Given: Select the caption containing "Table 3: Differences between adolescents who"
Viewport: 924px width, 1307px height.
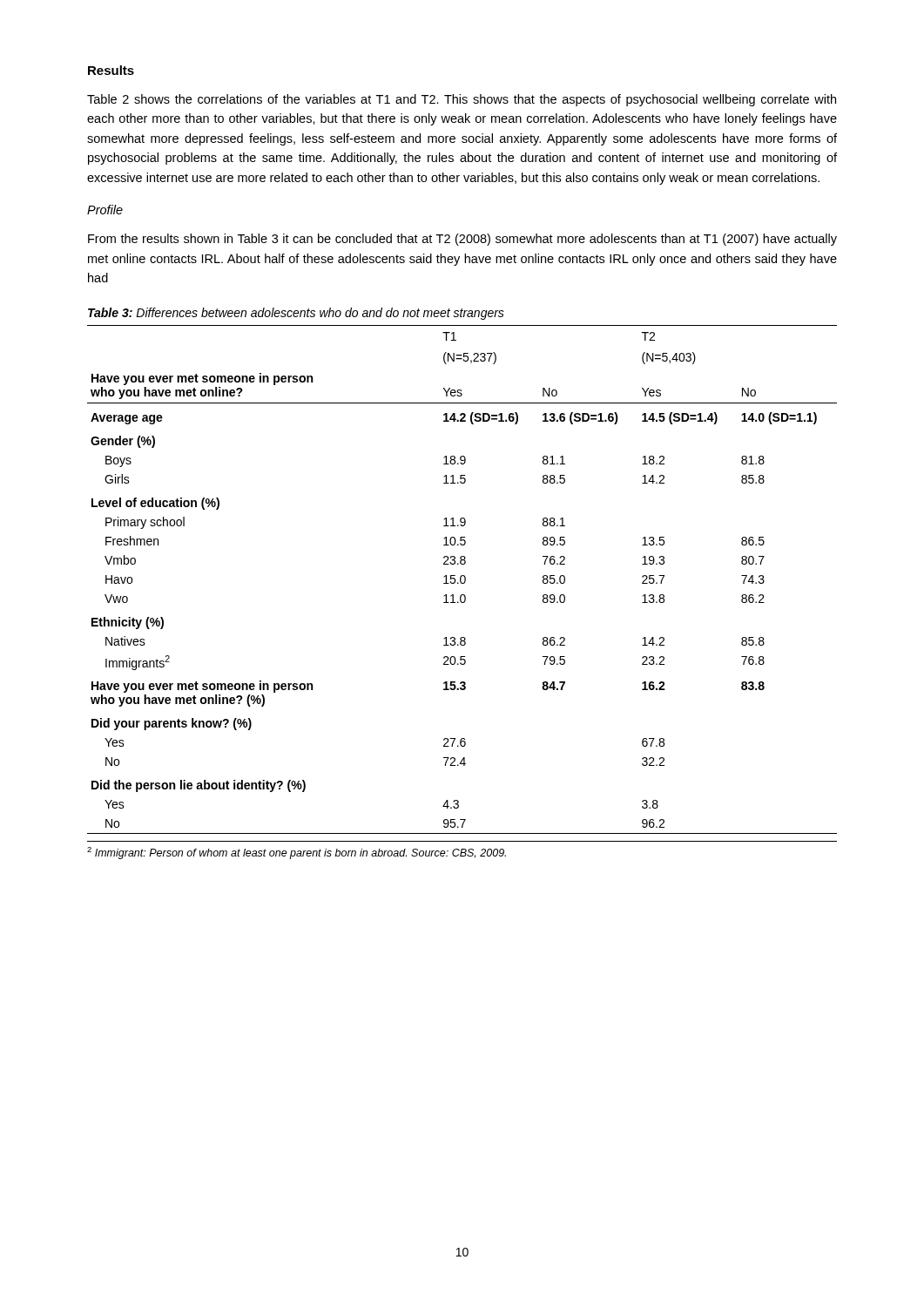Looking at the screenshot, I should [x=296, y=313].
